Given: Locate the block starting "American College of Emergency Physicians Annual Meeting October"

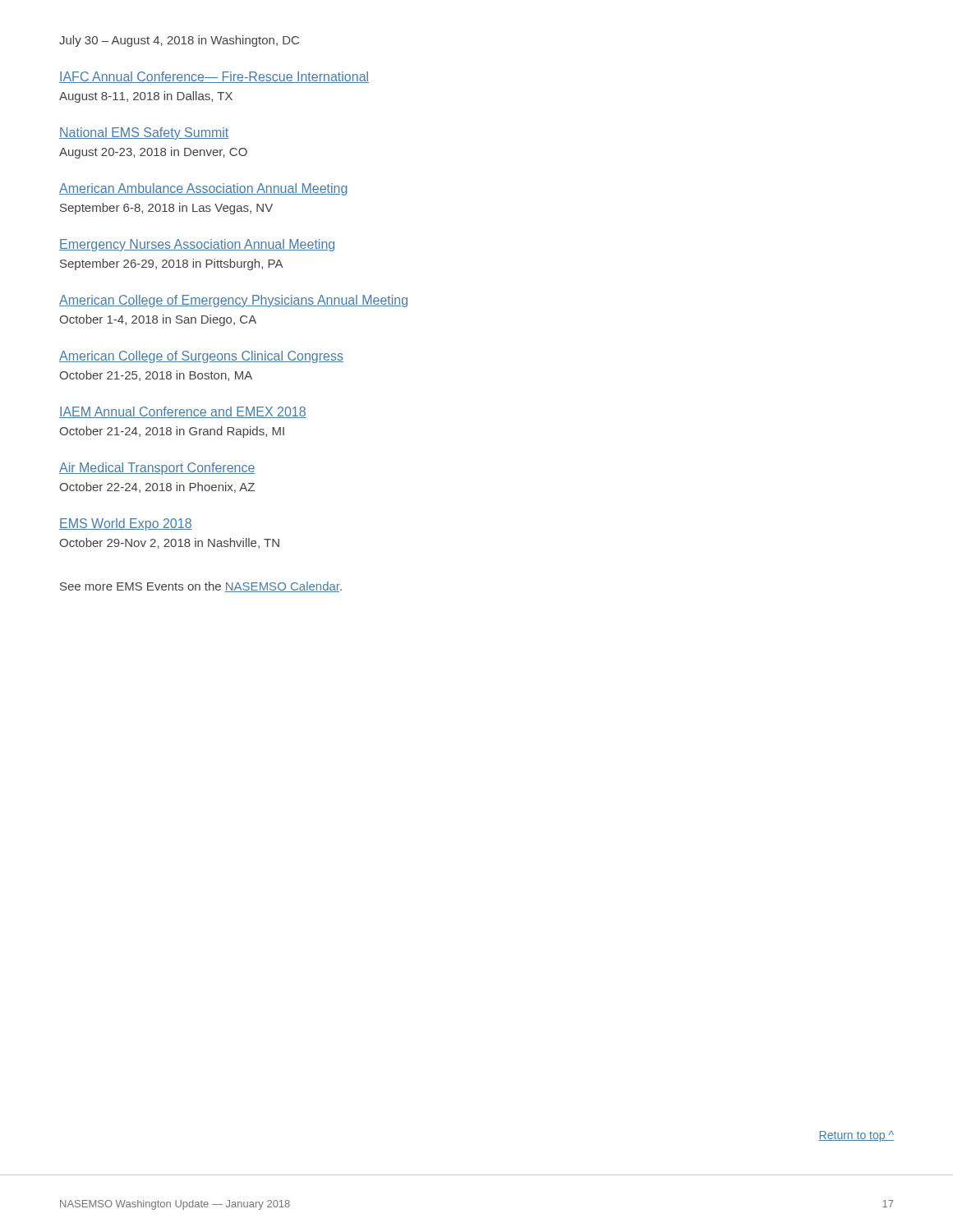Looking at the screenshot, I should coord(233,301).
